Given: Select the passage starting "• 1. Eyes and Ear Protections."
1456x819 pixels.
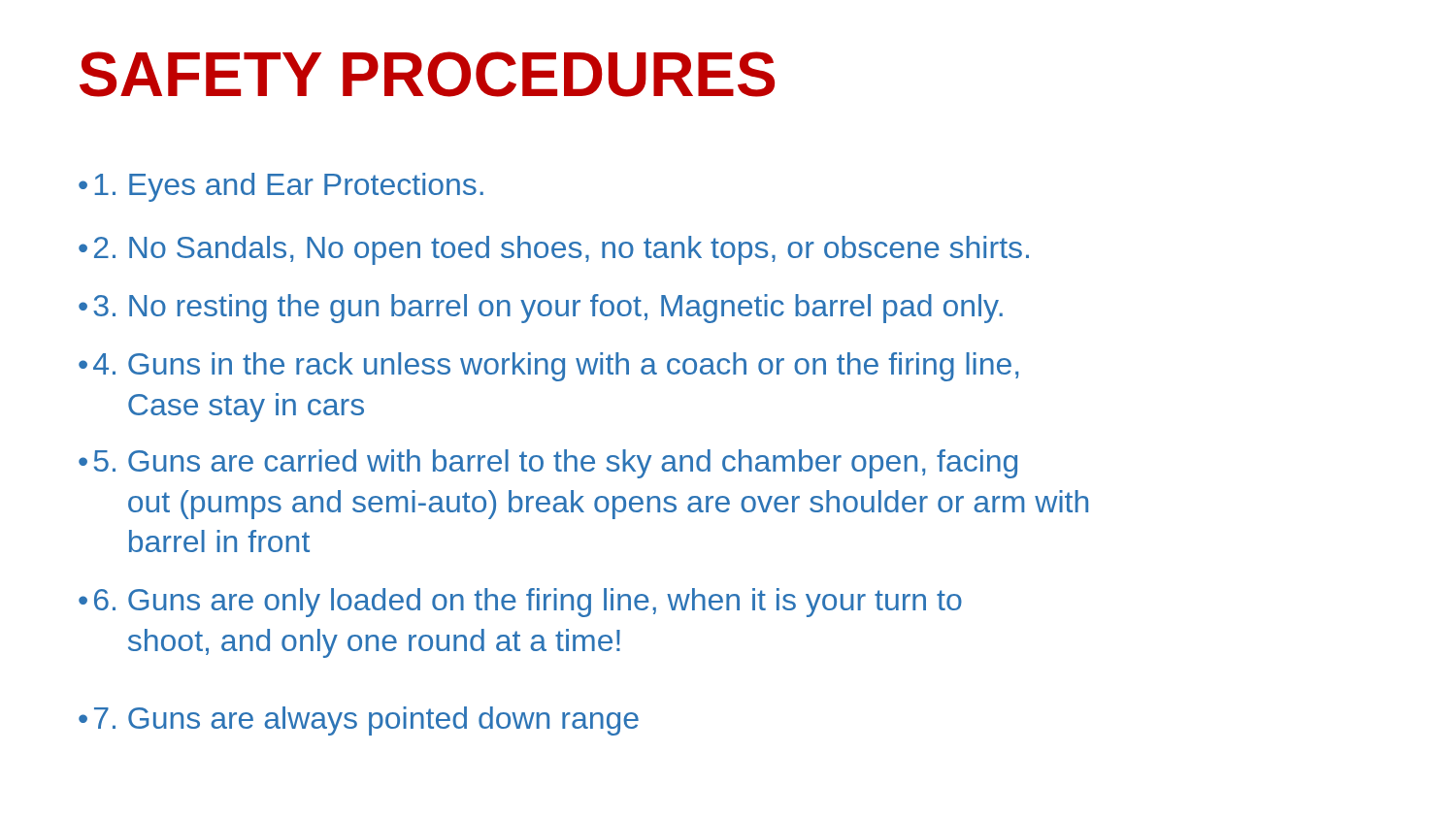Looking at the screenshot, I should tap(281, 187).
